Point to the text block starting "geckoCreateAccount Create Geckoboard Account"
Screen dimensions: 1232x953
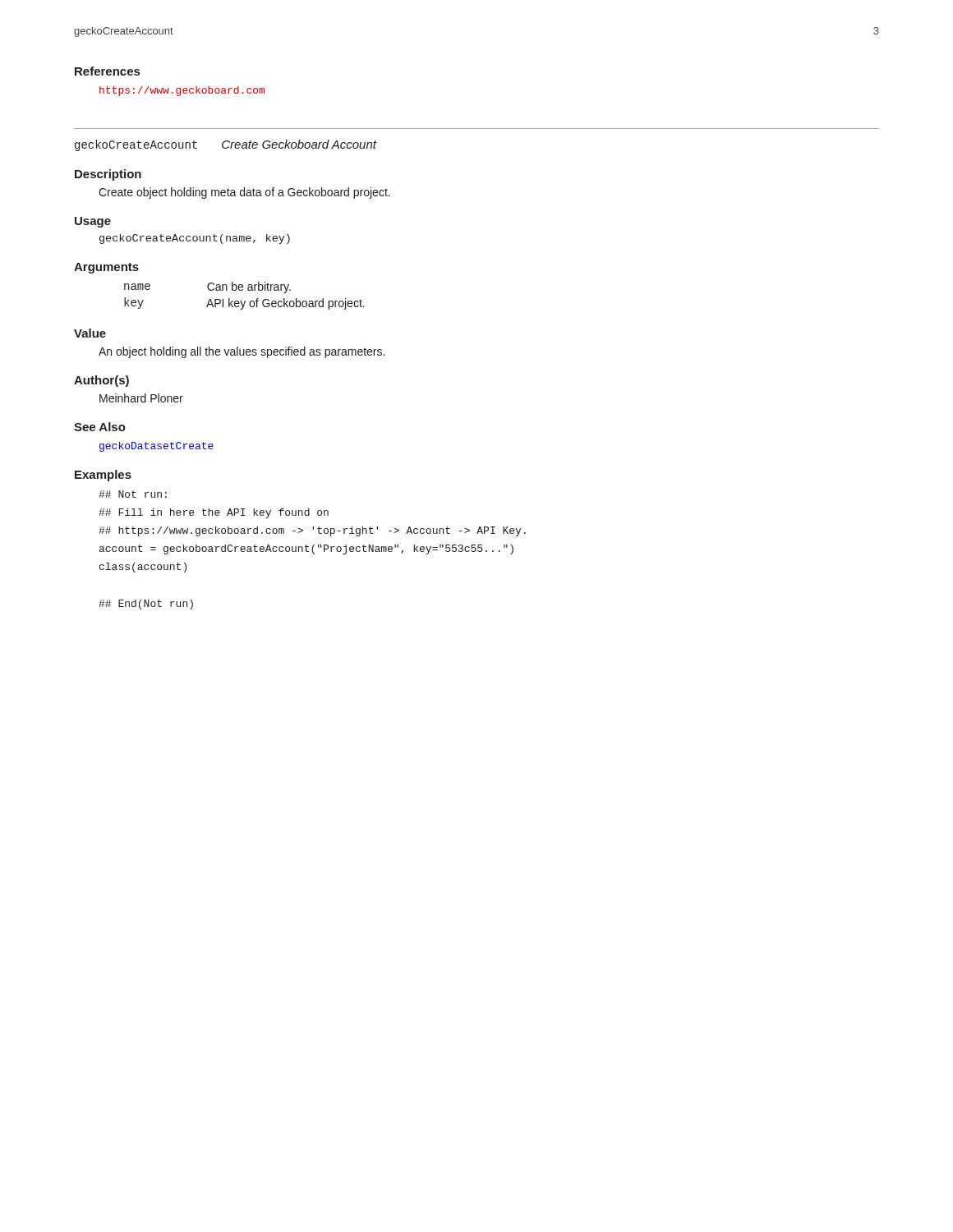tap(225, 145)
